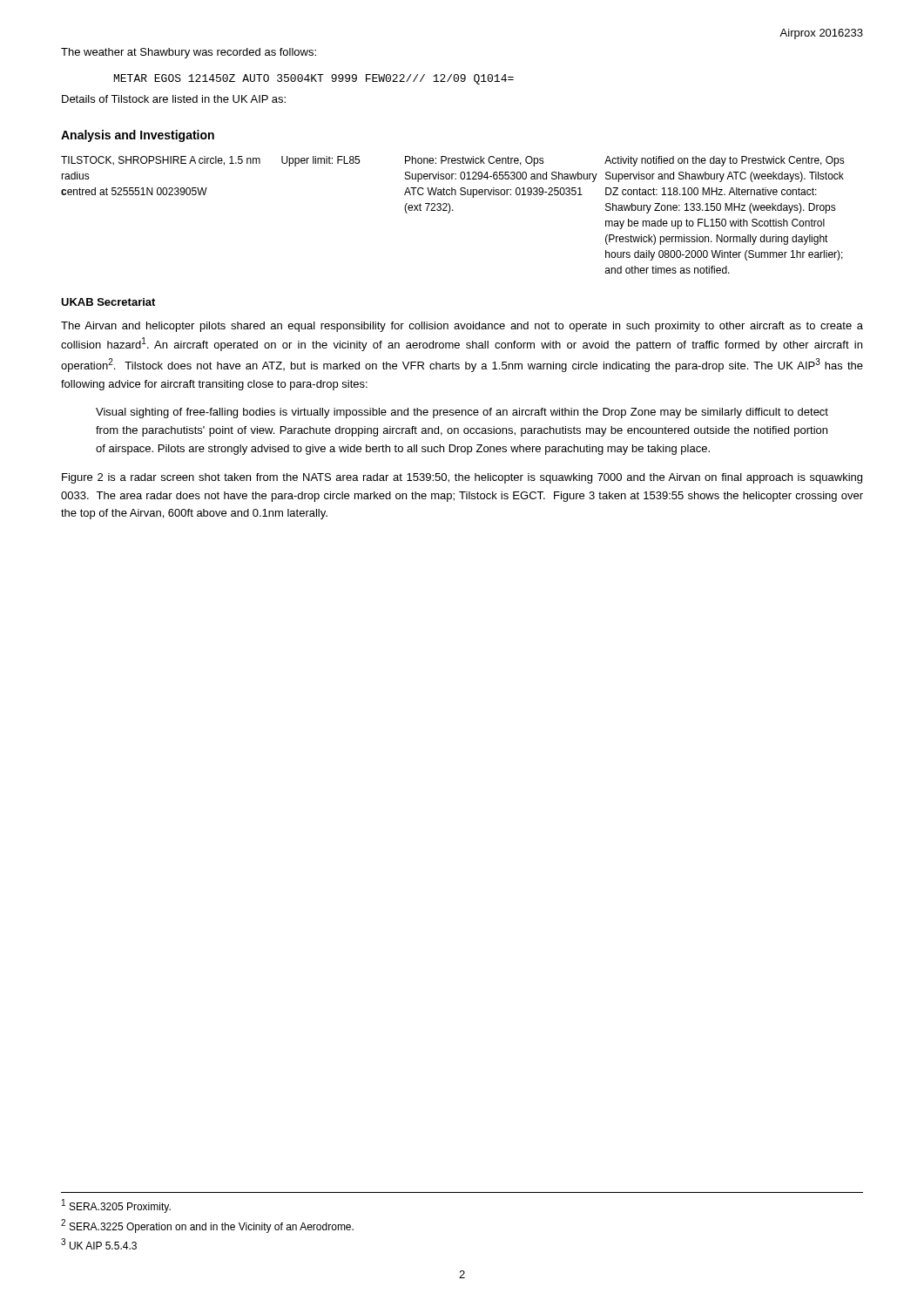Image resolution: width=924 pixels, height=1307 pixels.
Task: Find the element starting "UKAB Secretariat"
Action: coord(108,302)
